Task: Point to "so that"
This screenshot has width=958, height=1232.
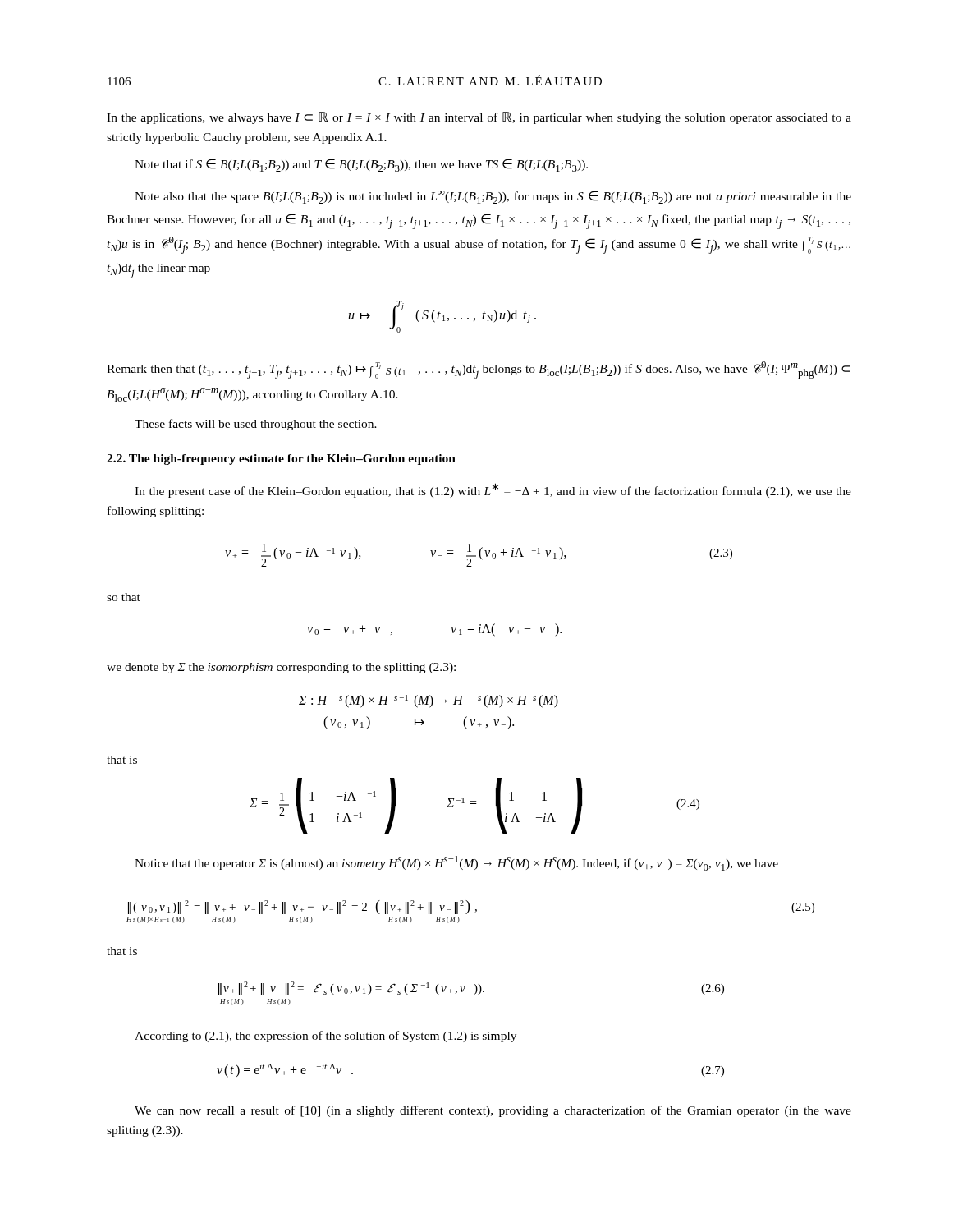Action: pos(123,597)
